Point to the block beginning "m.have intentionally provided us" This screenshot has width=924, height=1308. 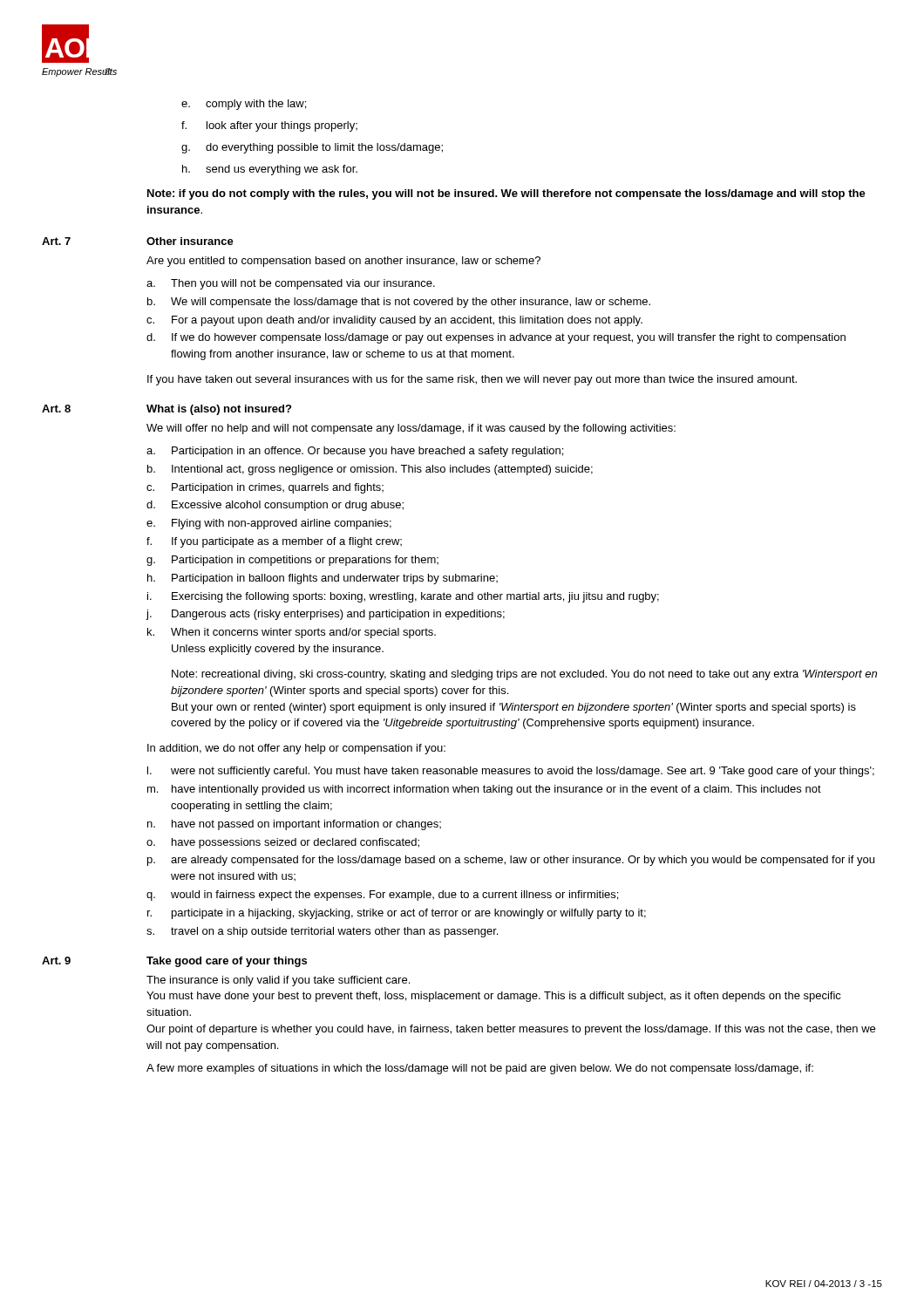coord(514,798)
